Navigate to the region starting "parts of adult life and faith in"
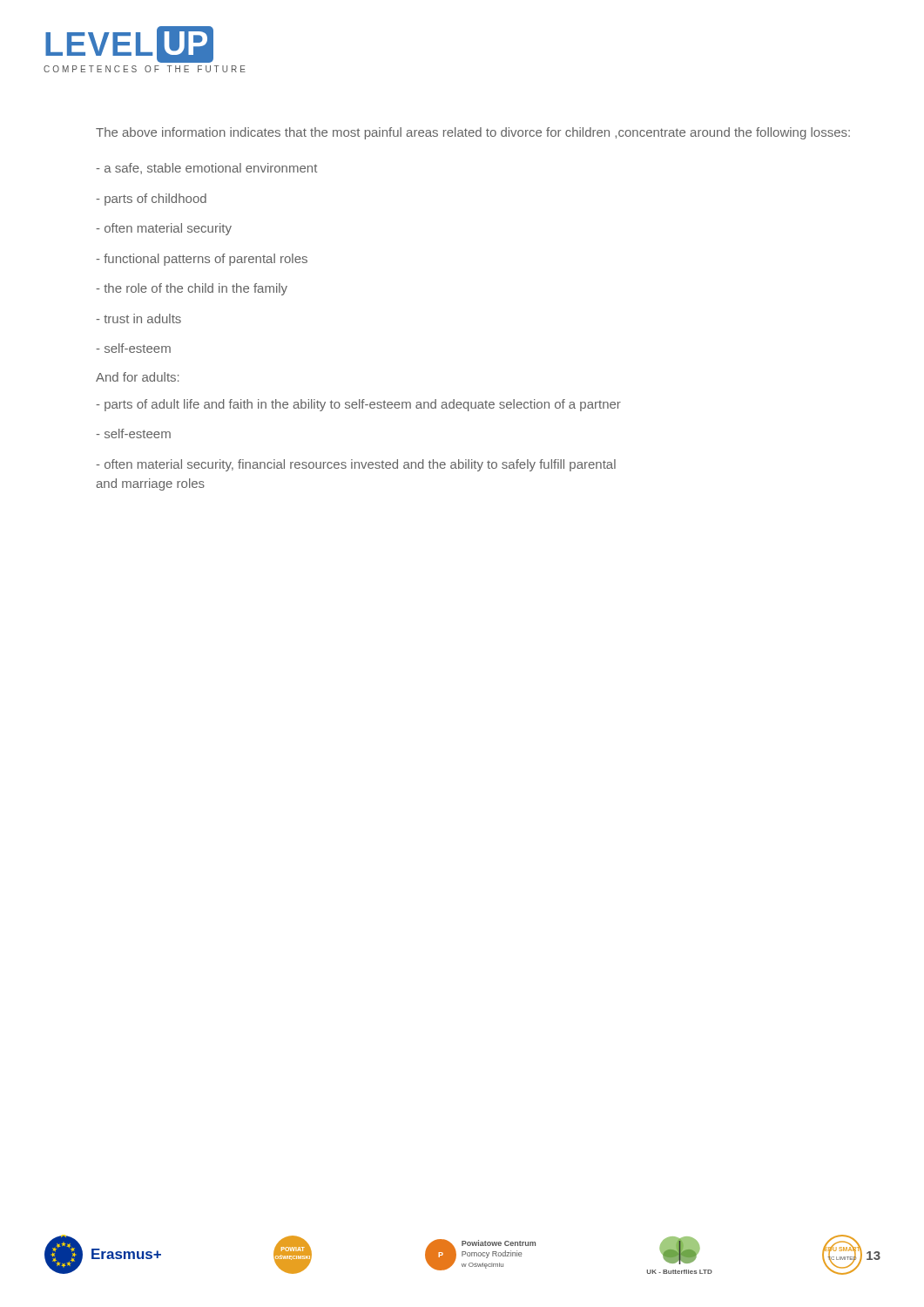The width and height of the screenshot is (924, 1307). tap(358, 403)
